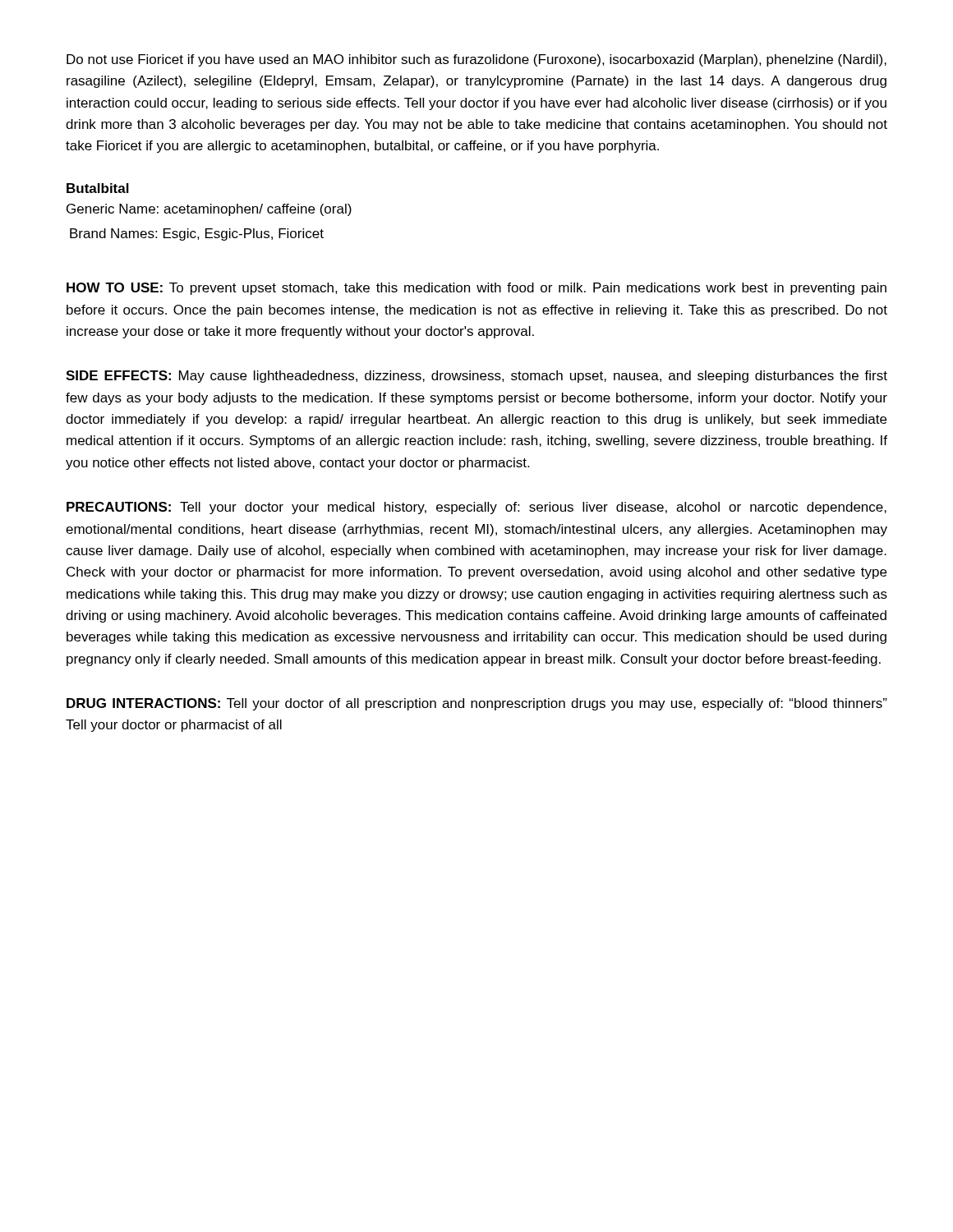Click on the text block containing "DRUG INTERACTIONS: Tell your doctor of all"
The image size is (953, 1232).
point(476,714)
